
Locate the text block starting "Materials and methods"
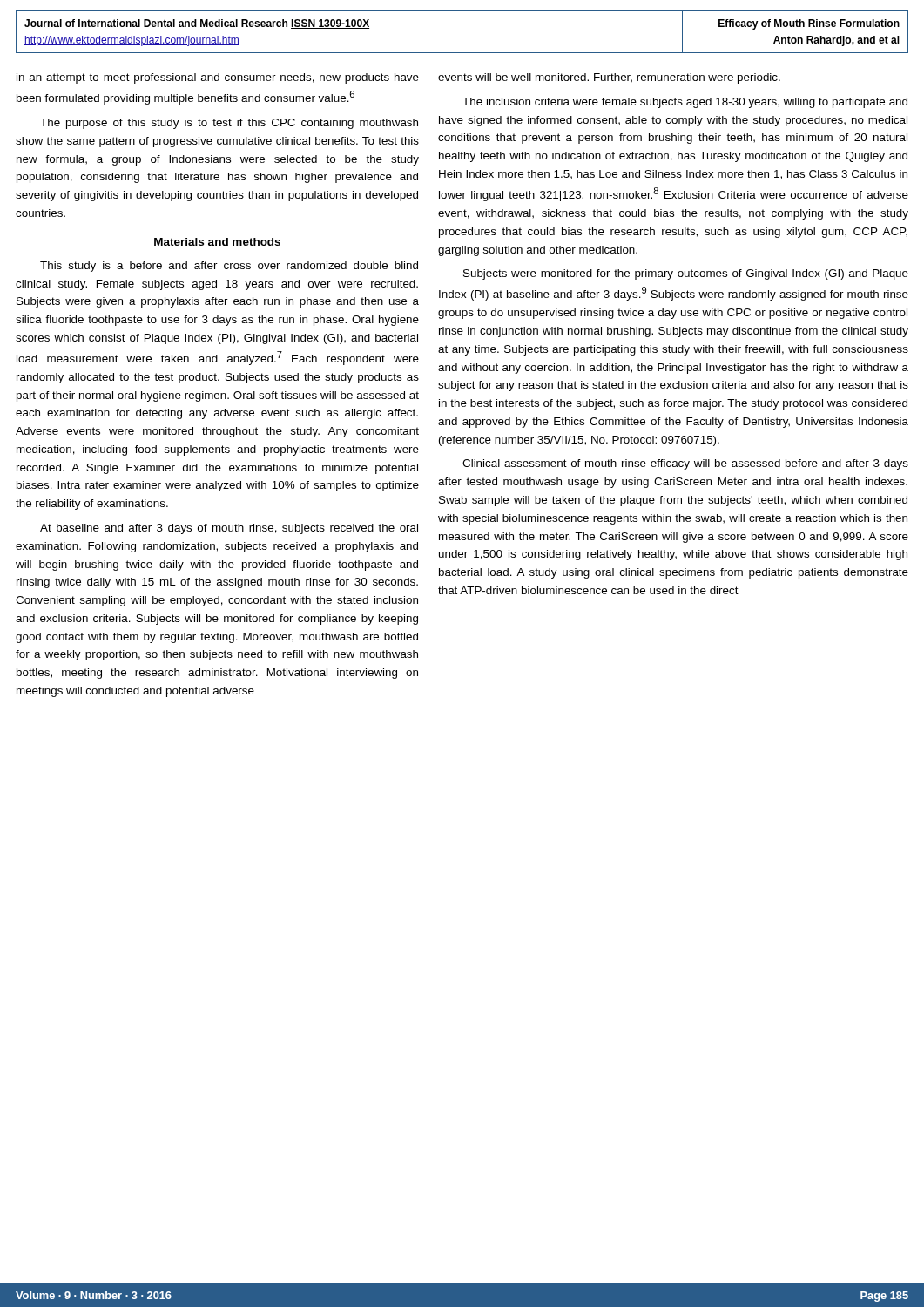[x=217, y=242]
